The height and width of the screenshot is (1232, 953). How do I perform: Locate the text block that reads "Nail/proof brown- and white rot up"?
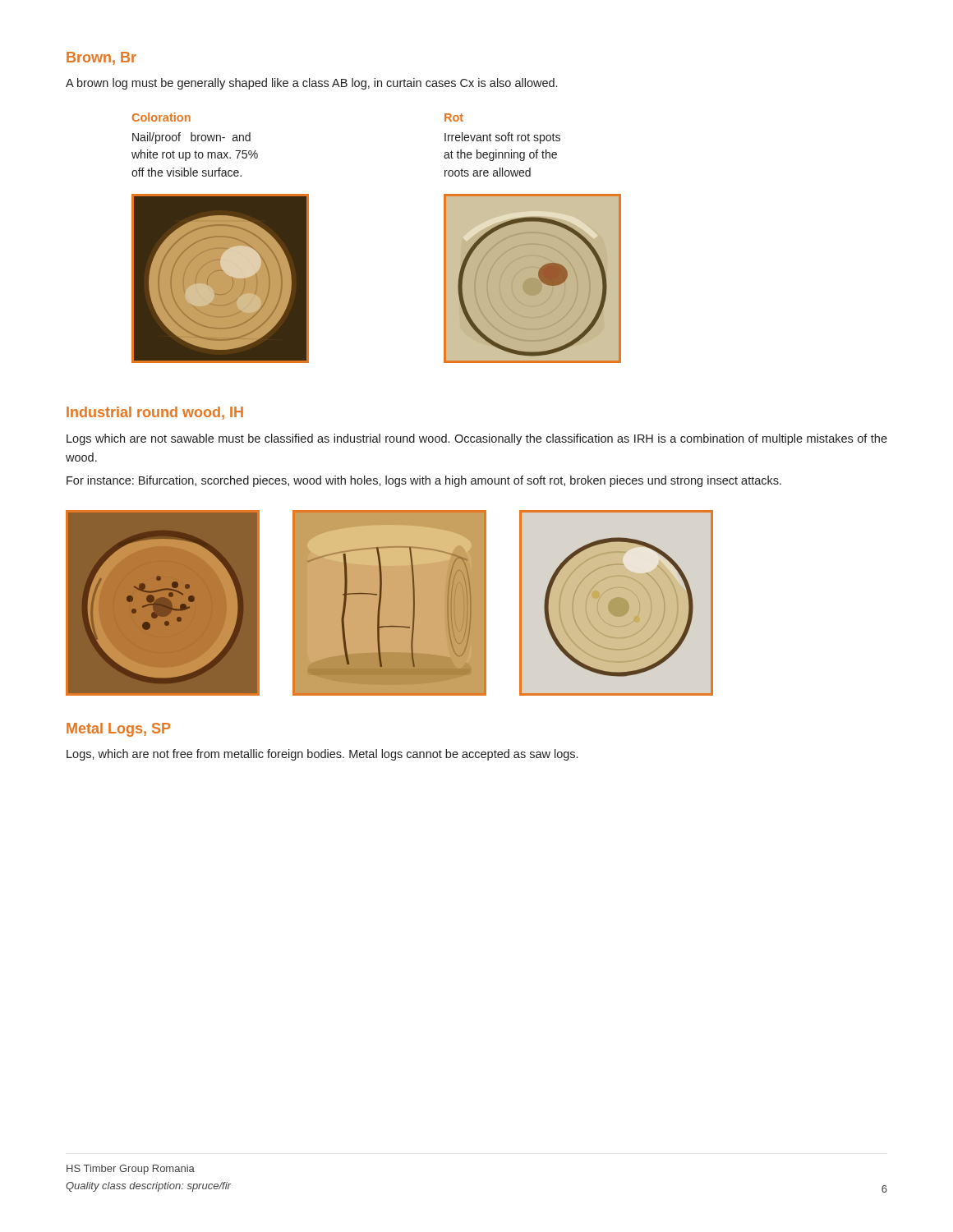pyautogui.click(x=195, y=155)
